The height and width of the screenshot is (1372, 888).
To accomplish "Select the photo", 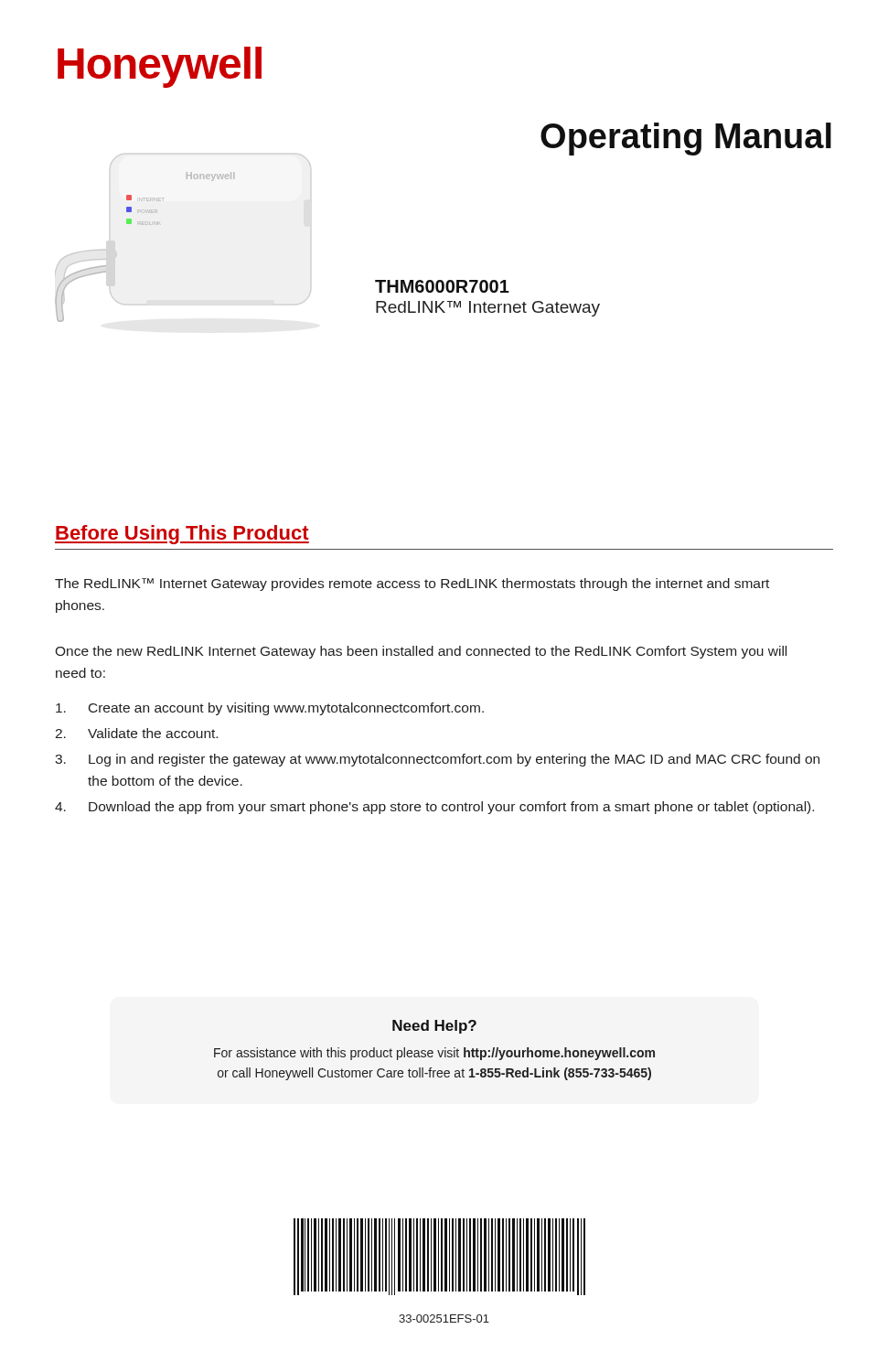I will coord(206,216).
